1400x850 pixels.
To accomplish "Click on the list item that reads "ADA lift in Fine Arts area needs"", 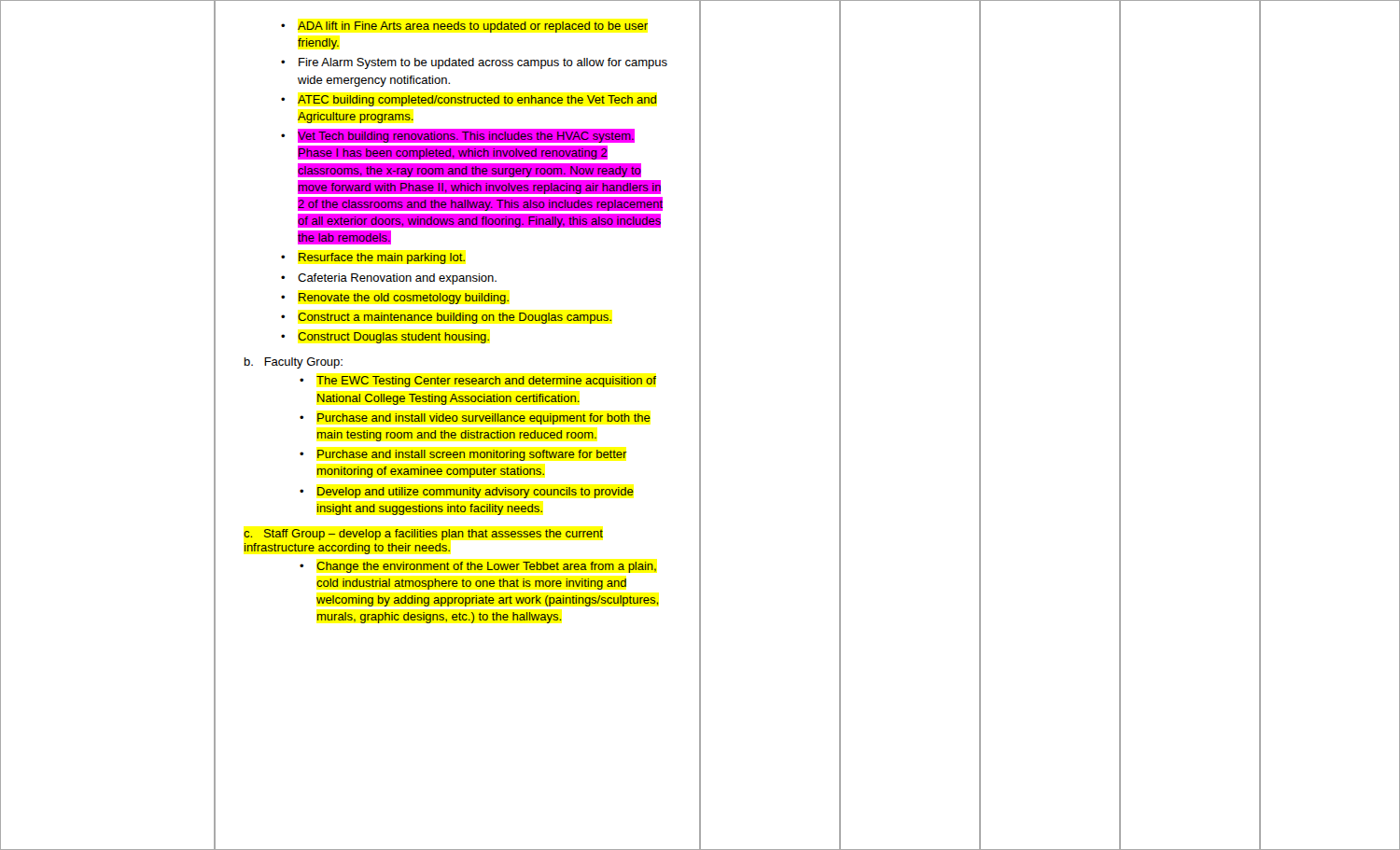I will (x=476, y=35).
